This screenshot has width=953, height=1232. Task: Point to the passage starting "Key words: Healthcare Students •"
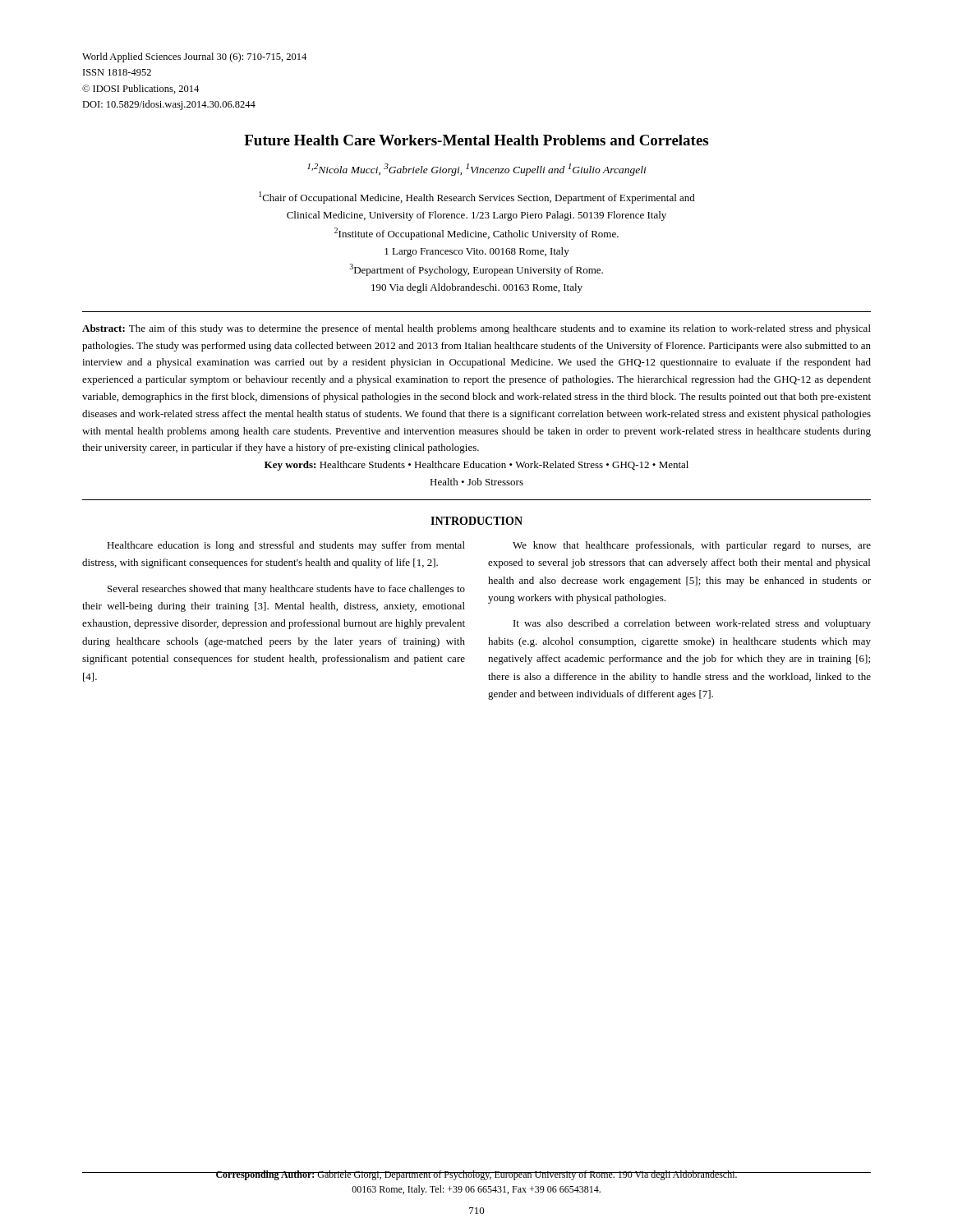coord(476,473)
